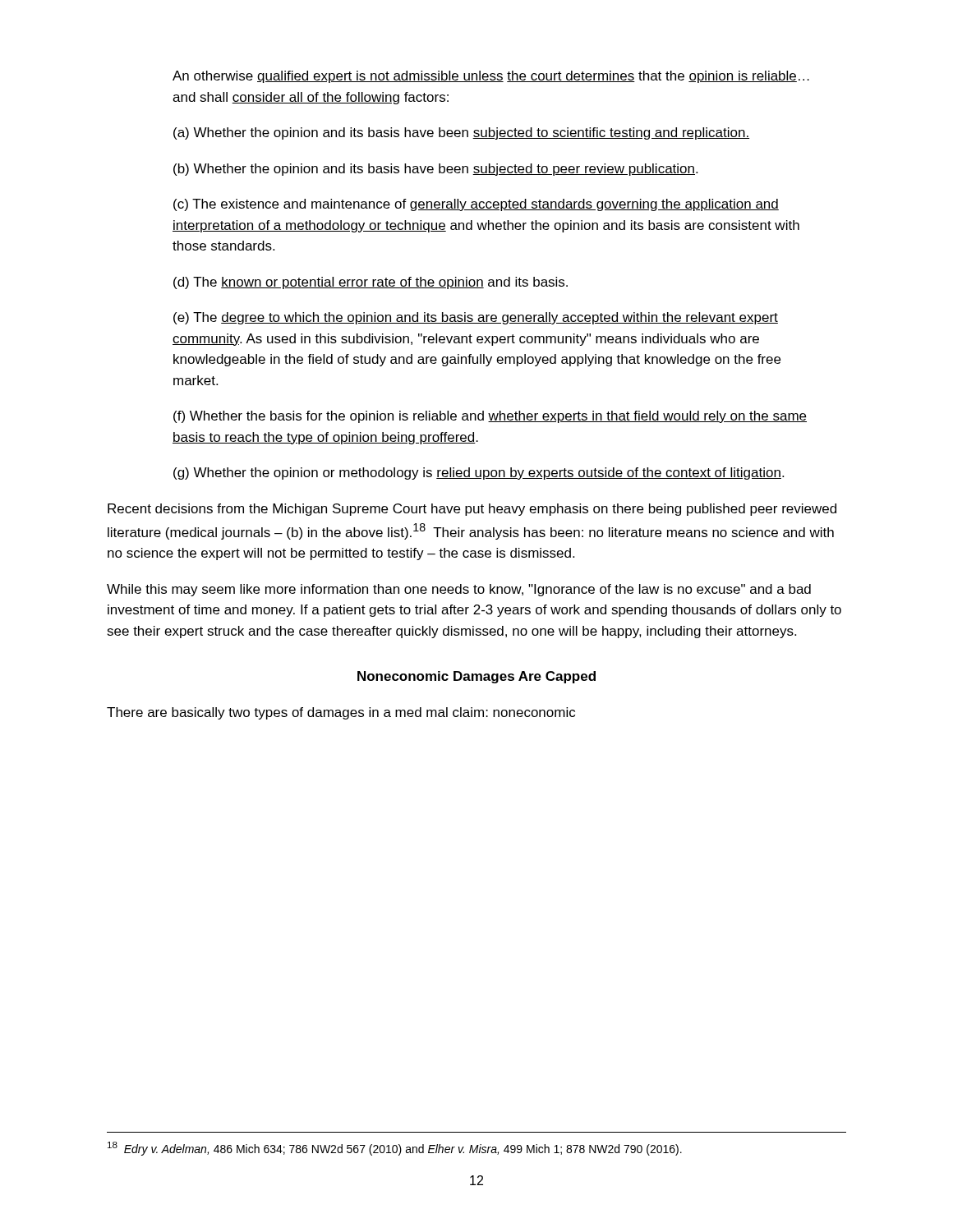This screenshot has width=953, height=1232.
Task: Where is the passage that starts "An otherwise qualified expert is not admissible"?
Action: pos(492,86)
